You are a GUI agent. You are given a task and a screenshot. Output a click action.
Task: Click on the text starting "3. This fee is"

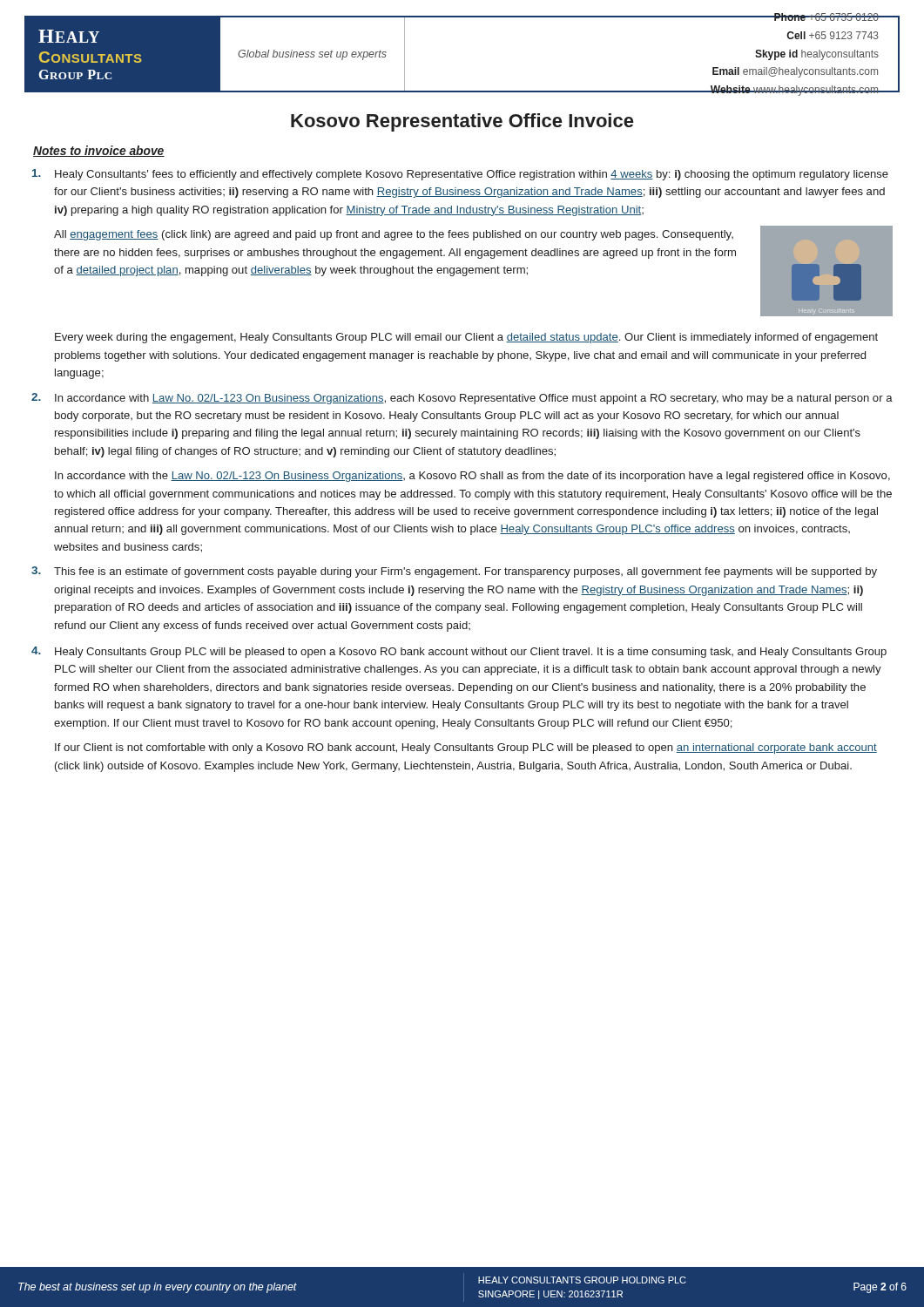click(462, 599)
